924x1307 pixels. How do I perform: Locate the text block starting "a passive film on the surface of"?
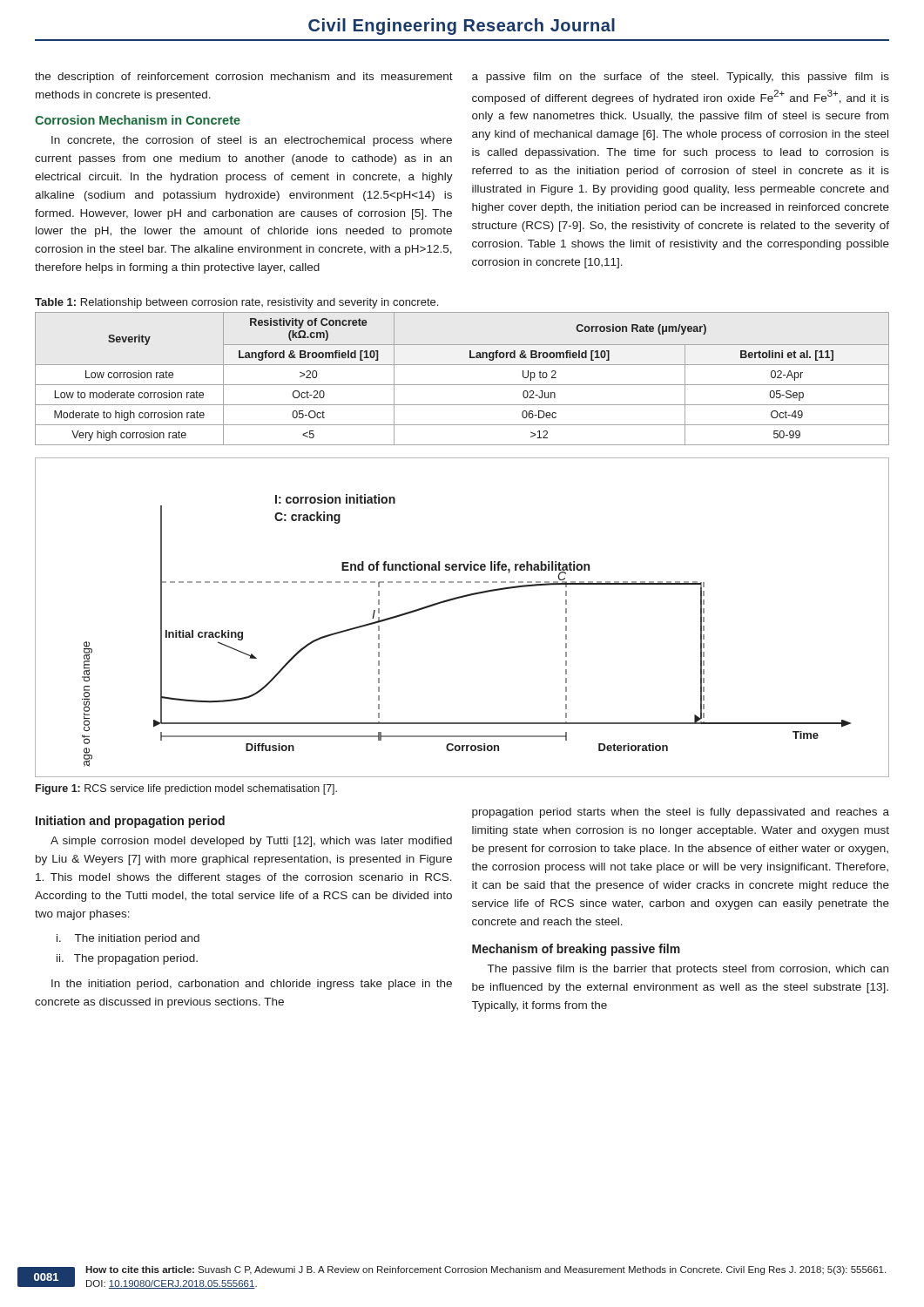click(680, 170)
